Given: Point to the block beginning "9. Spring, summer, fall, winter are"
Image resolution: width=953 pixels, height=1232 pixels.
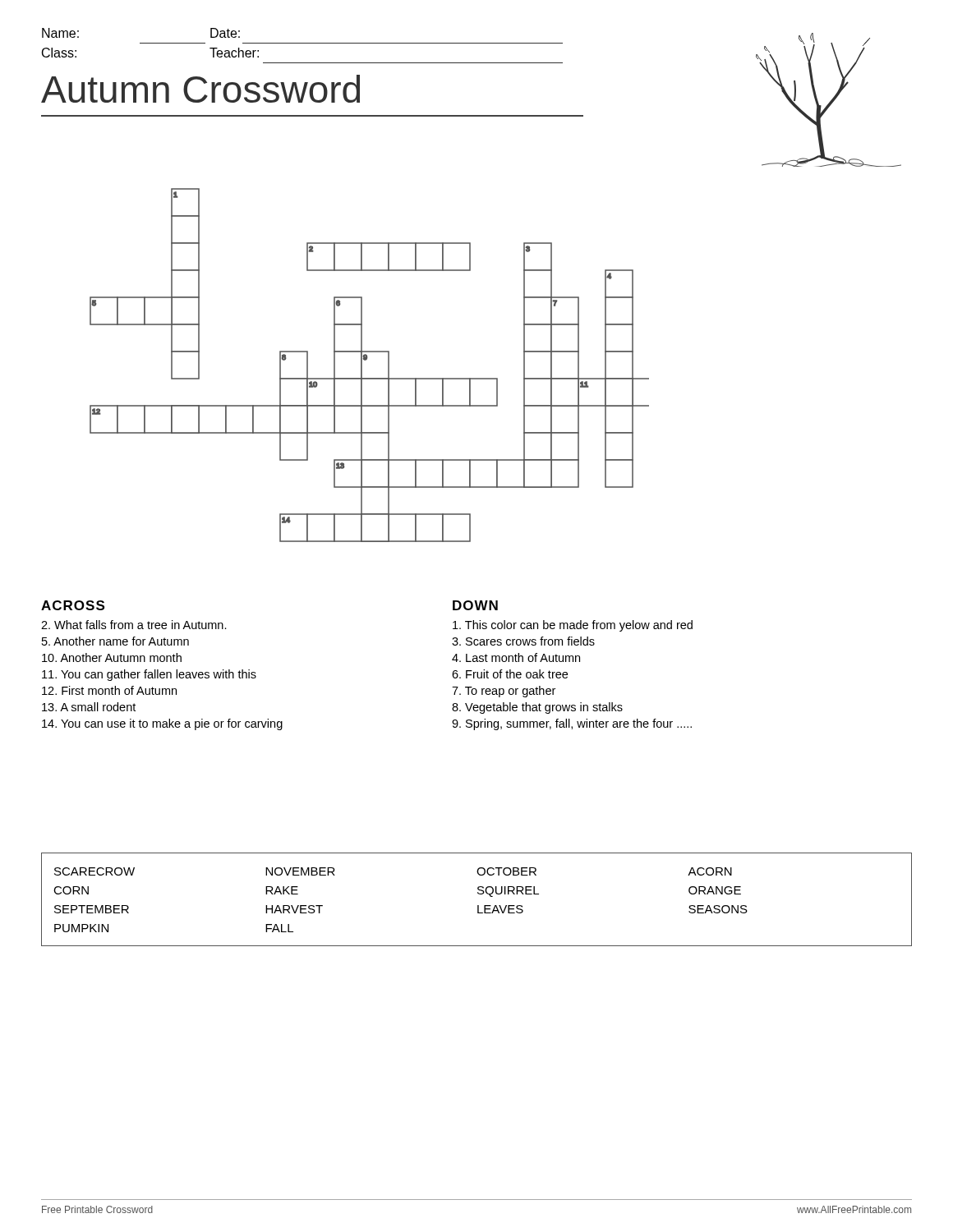Looking at the screenshot, I should tap(572, 724).
